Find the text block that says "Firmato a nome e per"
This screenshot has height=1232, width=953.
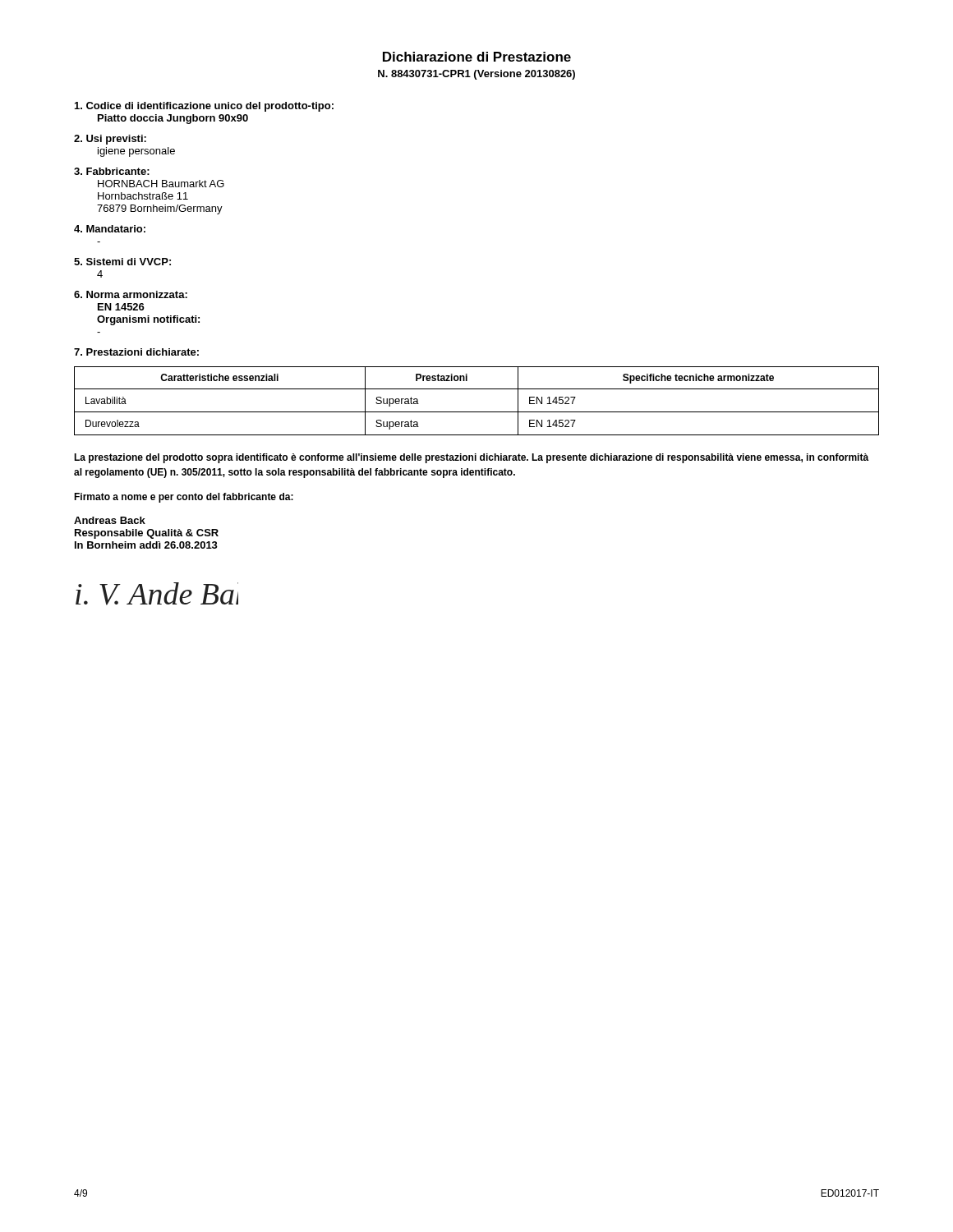pos(184,497)
